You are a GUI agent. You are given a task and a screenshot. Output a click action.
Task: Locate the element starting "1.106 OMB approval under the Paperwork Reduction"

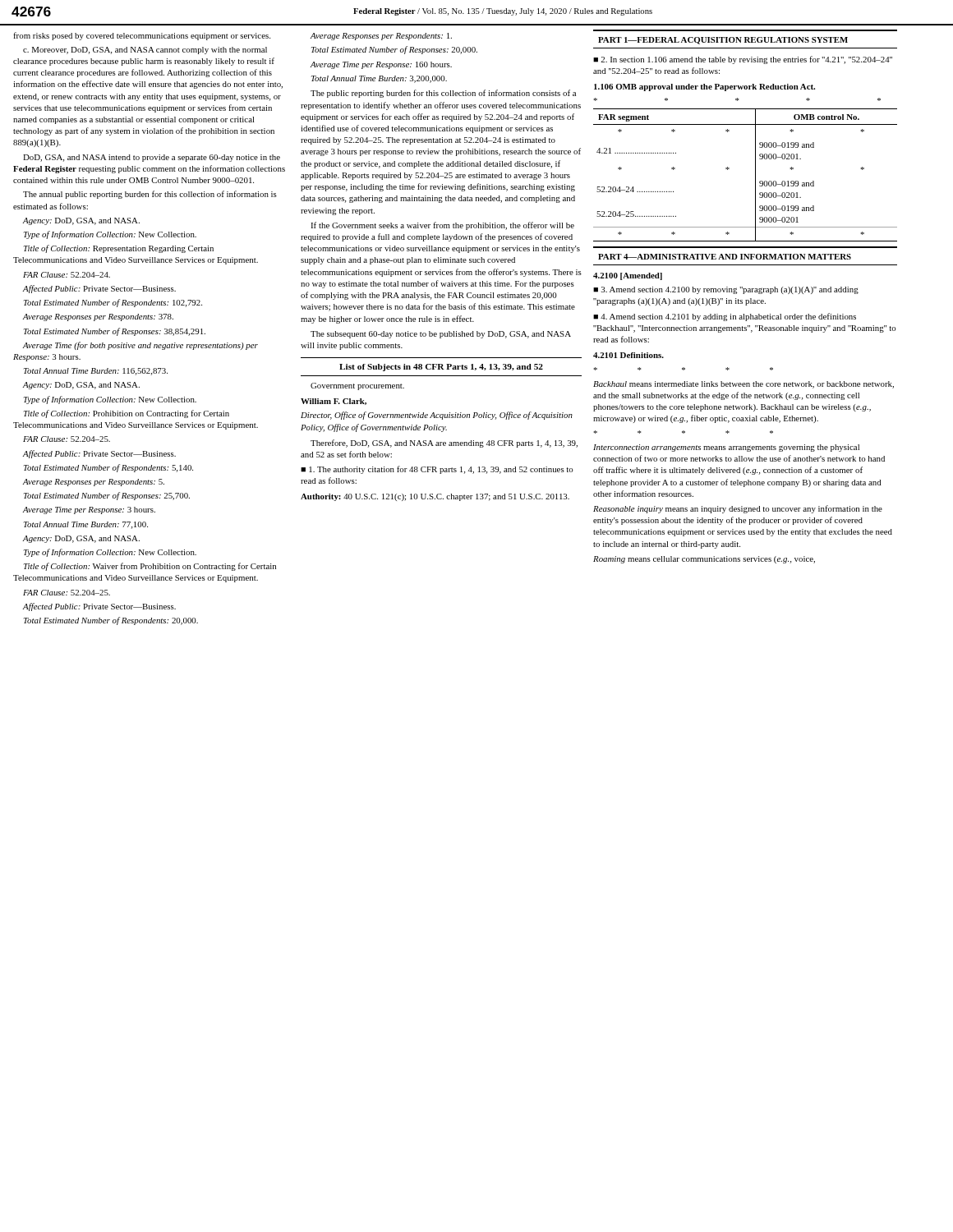pos(704,86)
